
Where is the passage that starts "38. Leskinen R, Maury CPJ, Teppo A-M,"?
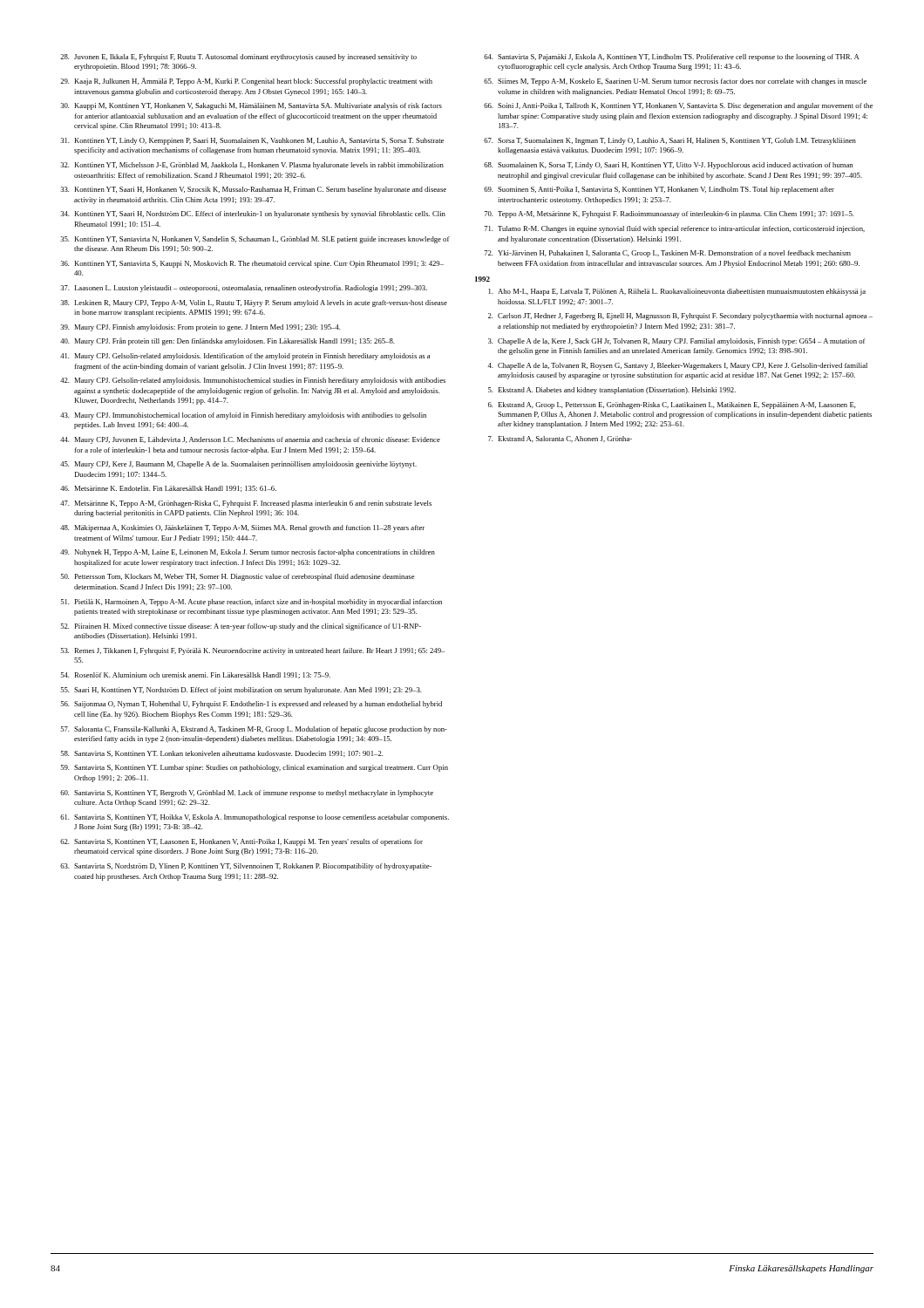click(x=250, y=308)
